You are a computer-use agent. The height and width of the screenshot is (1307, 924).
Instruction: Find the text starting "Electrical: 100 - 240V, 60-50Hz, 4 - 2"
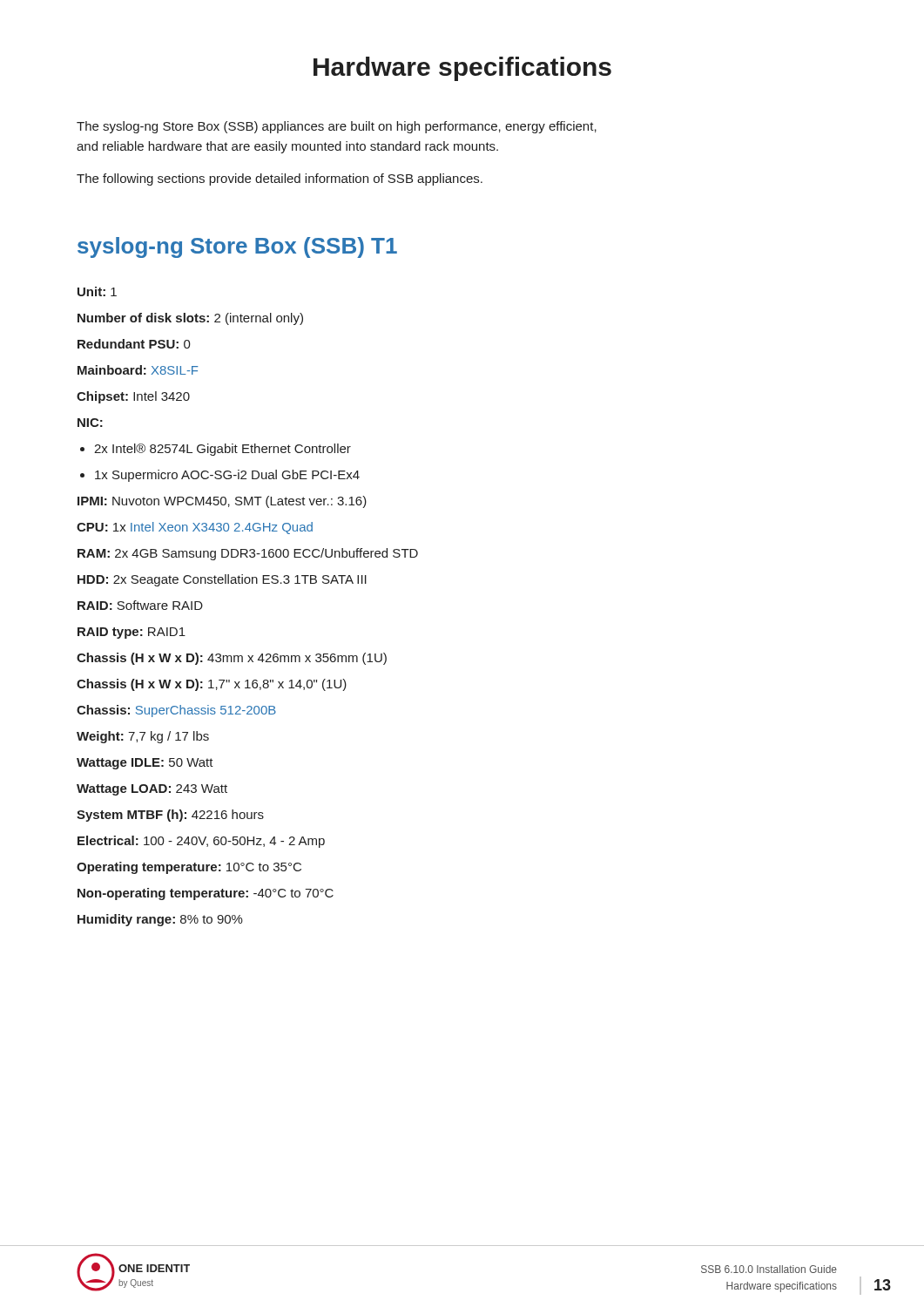(x=201, y=842)
